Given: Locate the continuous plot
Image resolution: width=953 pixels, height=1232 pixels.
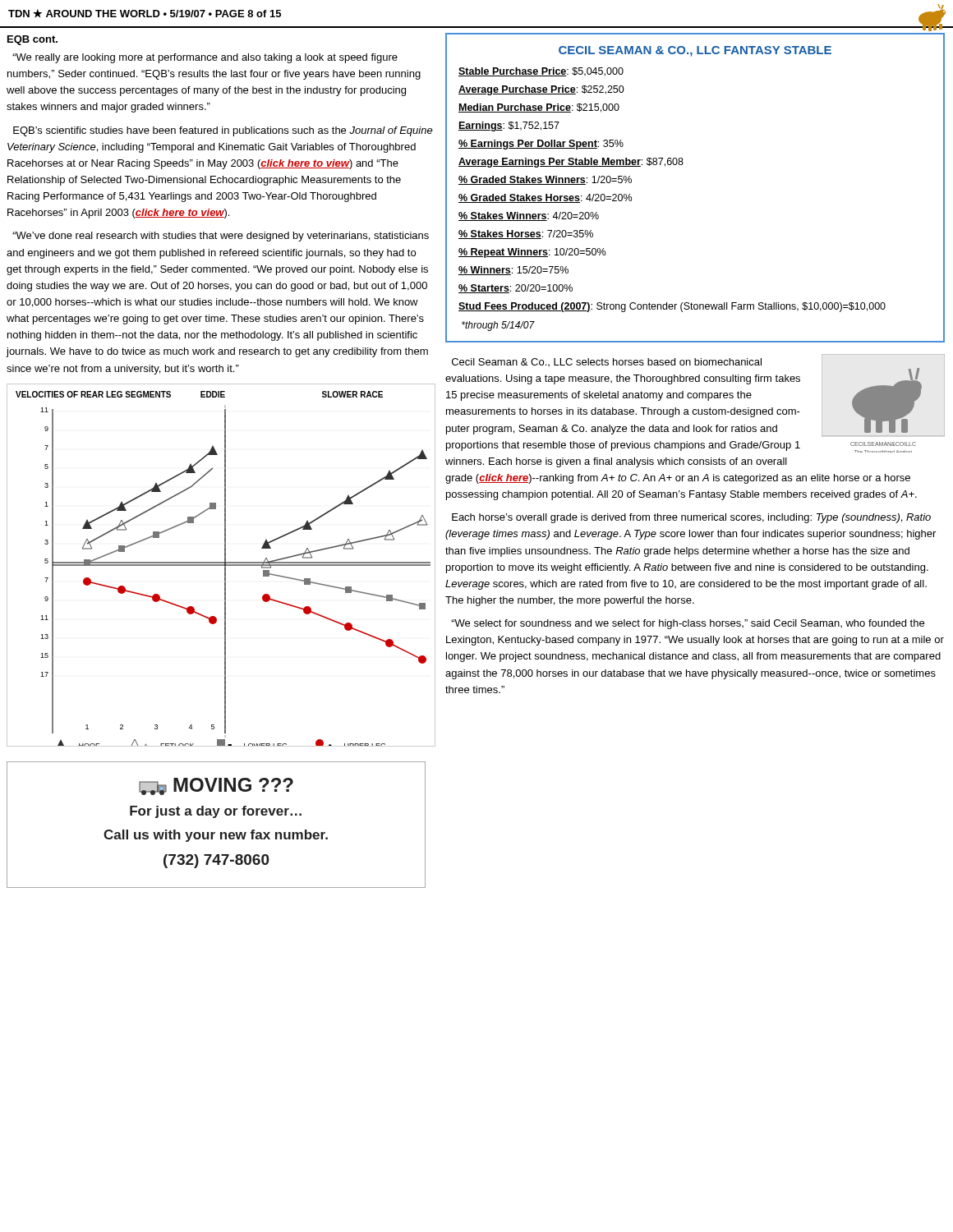Looking at the screenshot, I should [x=220, y=565].
